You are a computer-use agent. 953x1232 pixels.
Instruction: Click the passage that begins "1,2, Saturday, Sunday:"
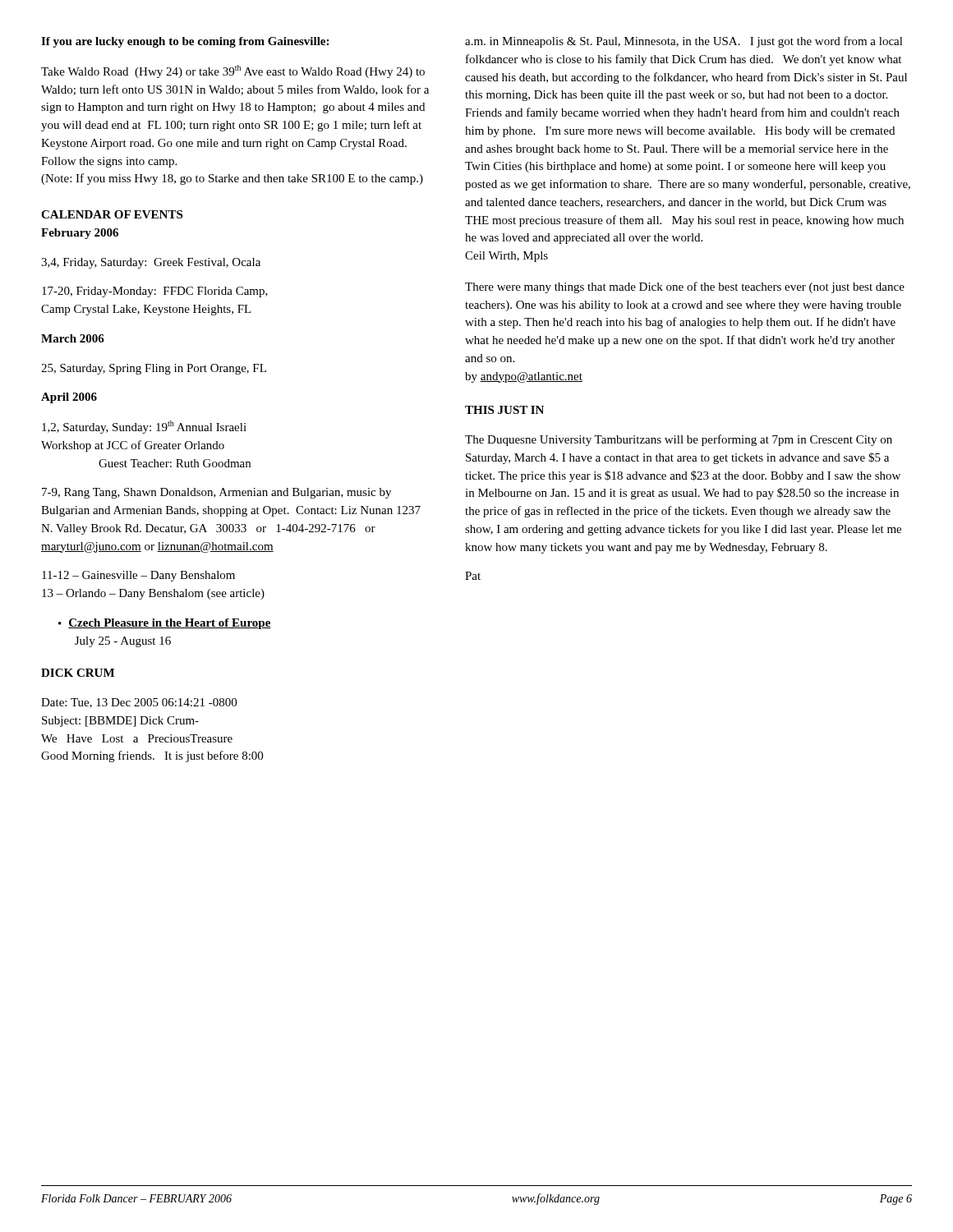[146, 444]
